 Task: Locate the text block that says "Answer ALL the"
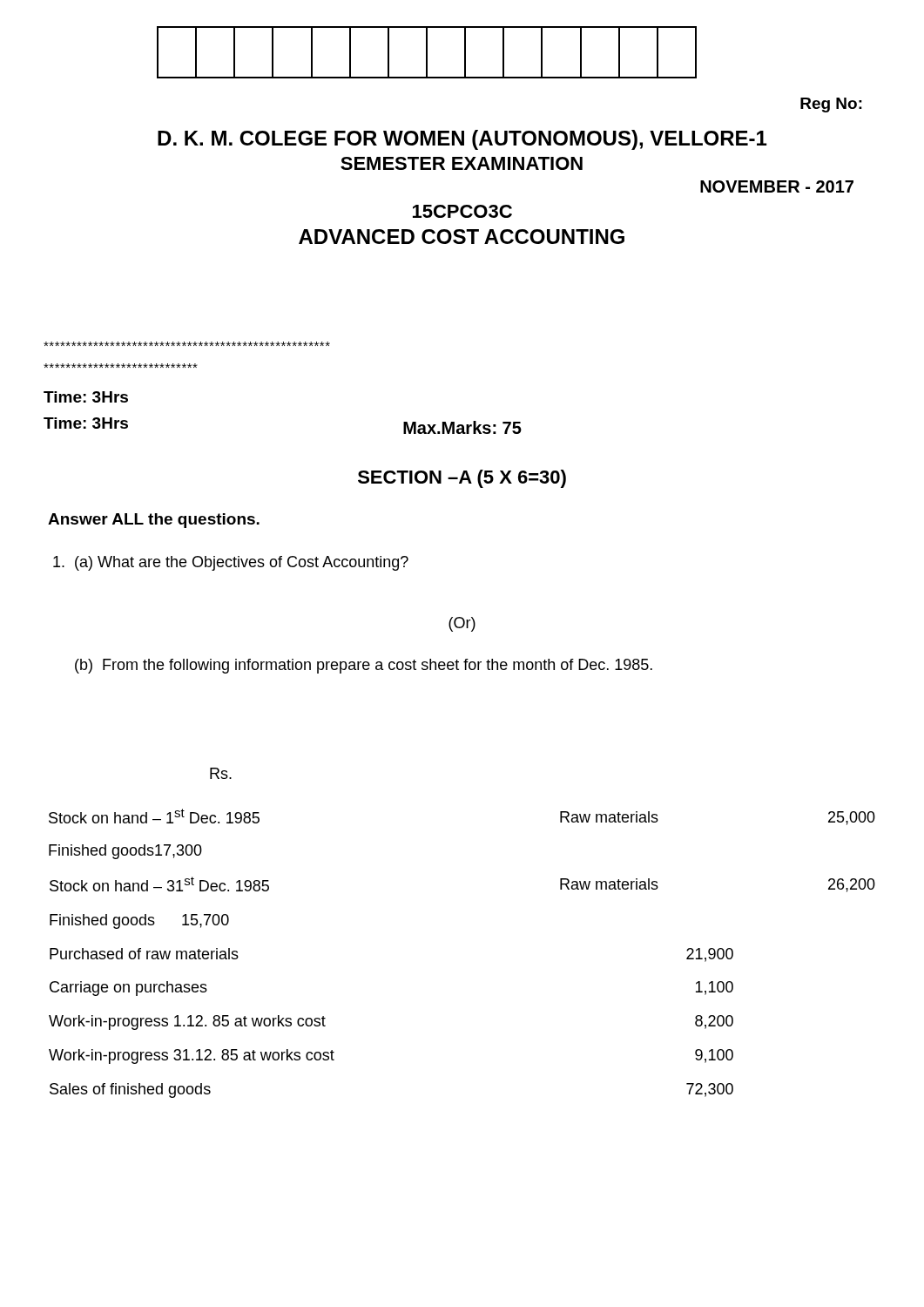pyautogui.click(x=154, y=519)
